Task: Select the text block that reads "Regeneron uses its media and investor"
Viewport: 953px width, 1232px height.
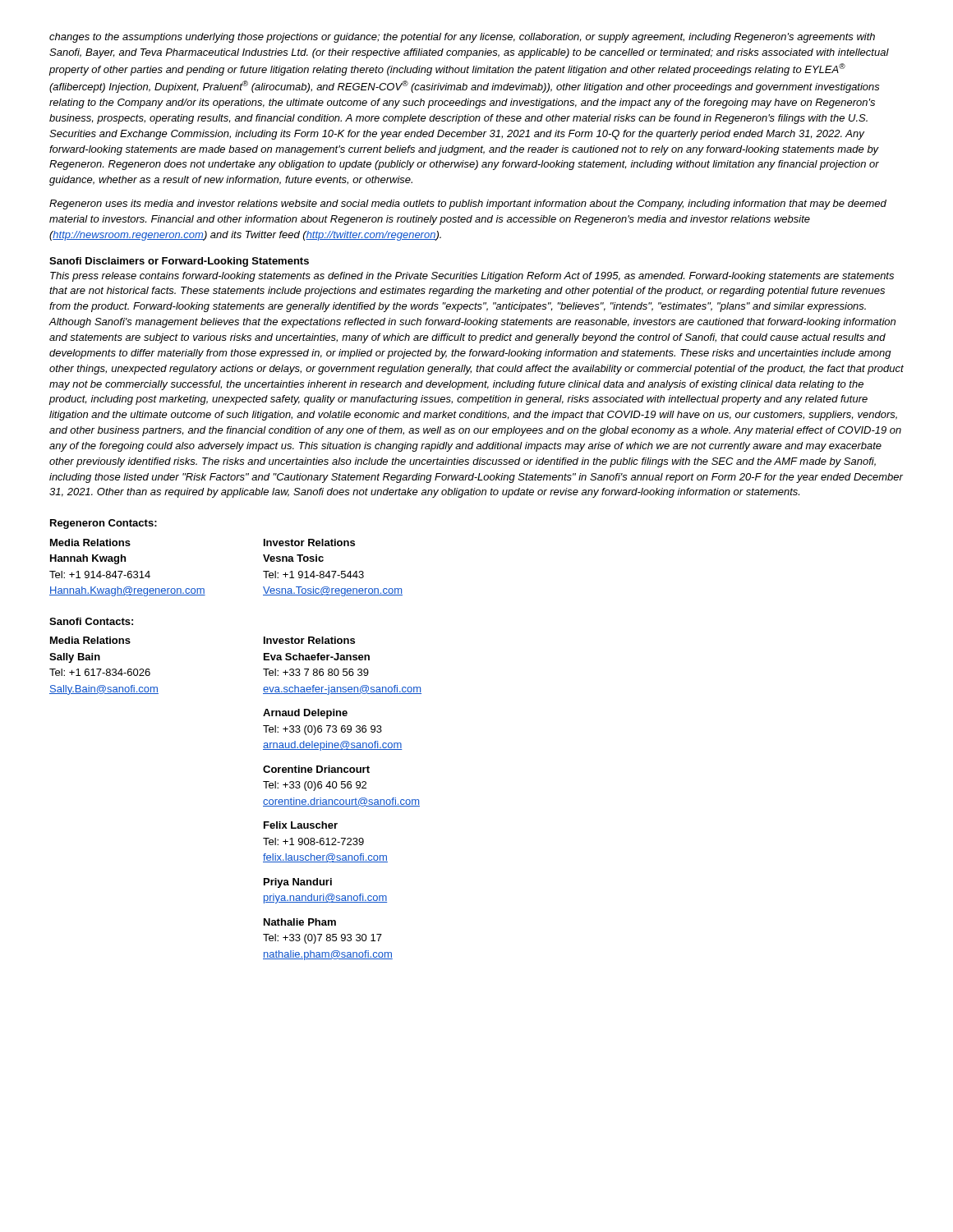Action: (468, 219)
